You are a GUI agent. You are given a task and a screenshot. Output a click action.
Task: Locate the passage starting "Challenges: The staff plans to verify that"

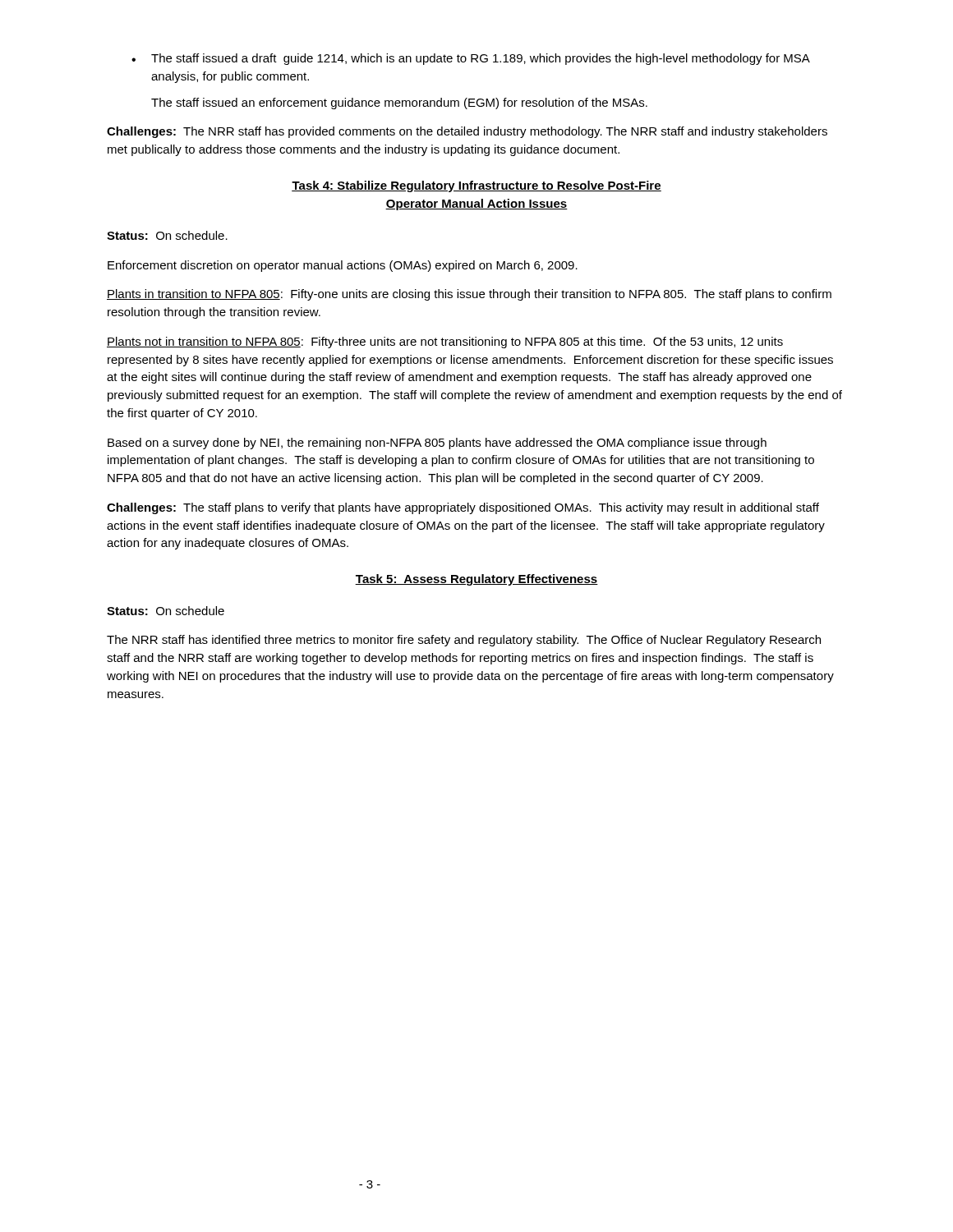[466, 525]
